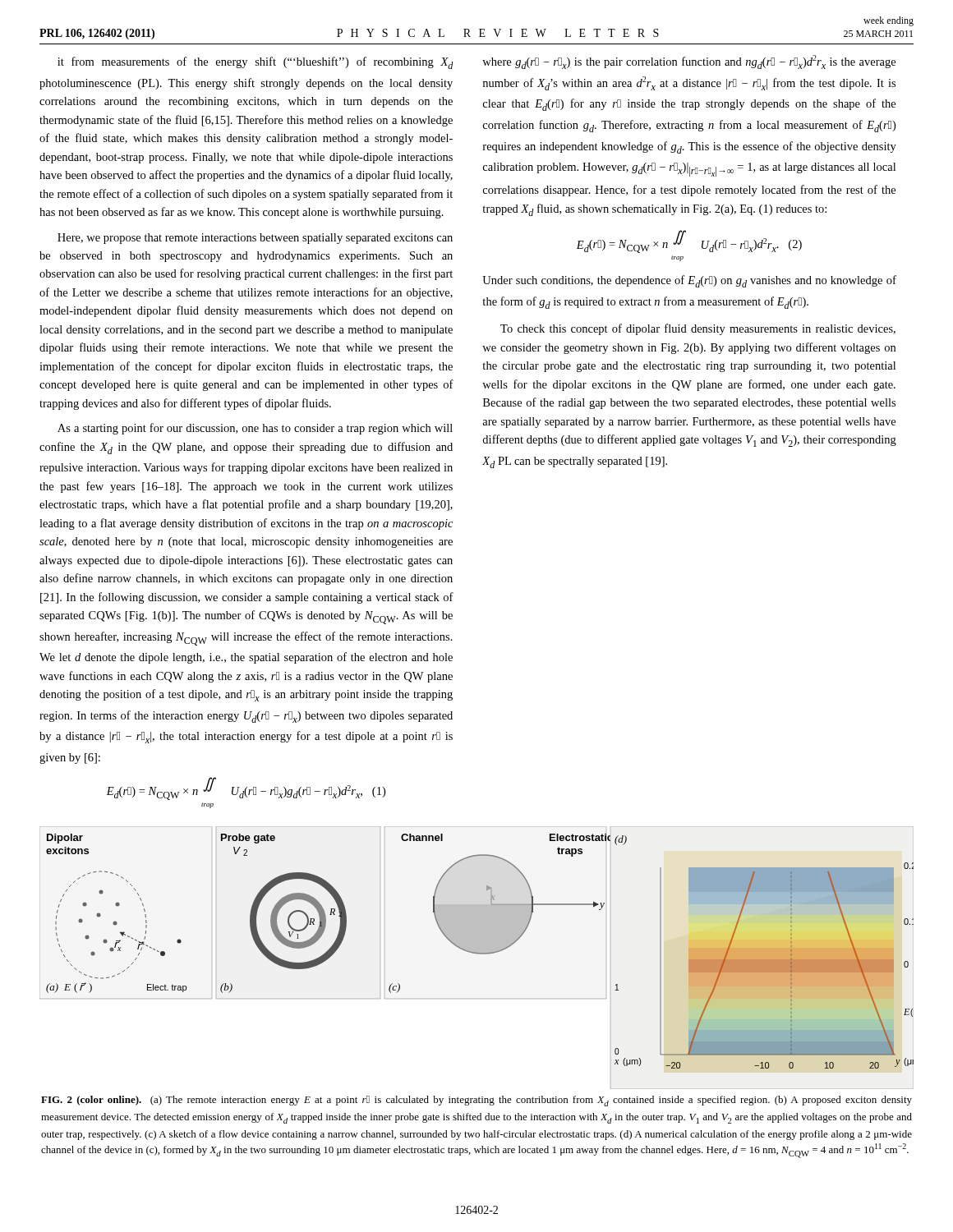
Task: Locate the passage starting "Under such conditions, the"
Action: (x=689, y=292)
